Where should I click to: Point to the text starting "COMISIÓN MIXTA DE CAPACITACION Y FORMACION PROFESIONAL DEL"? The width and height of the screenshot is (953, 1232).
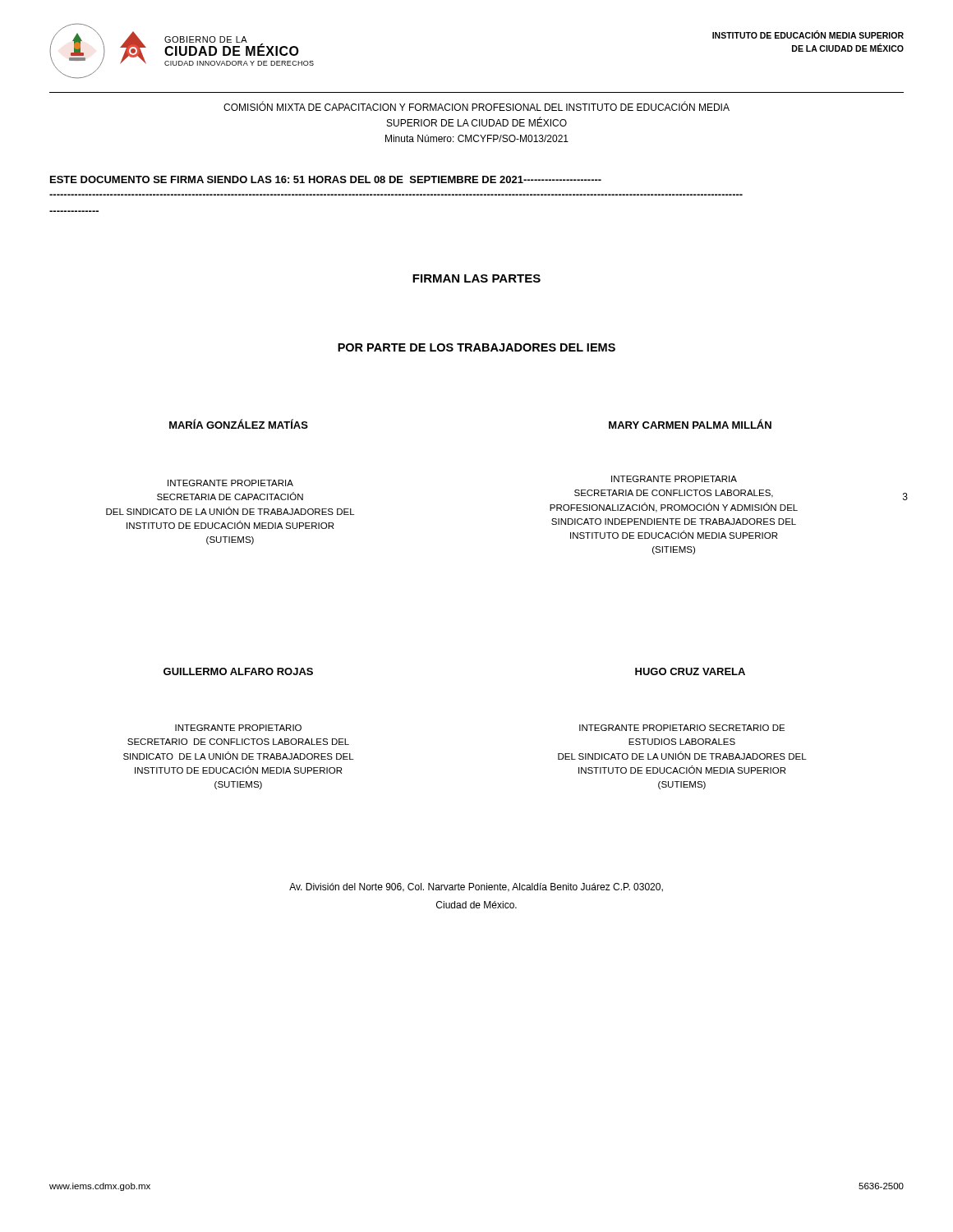tap(476, 123)
